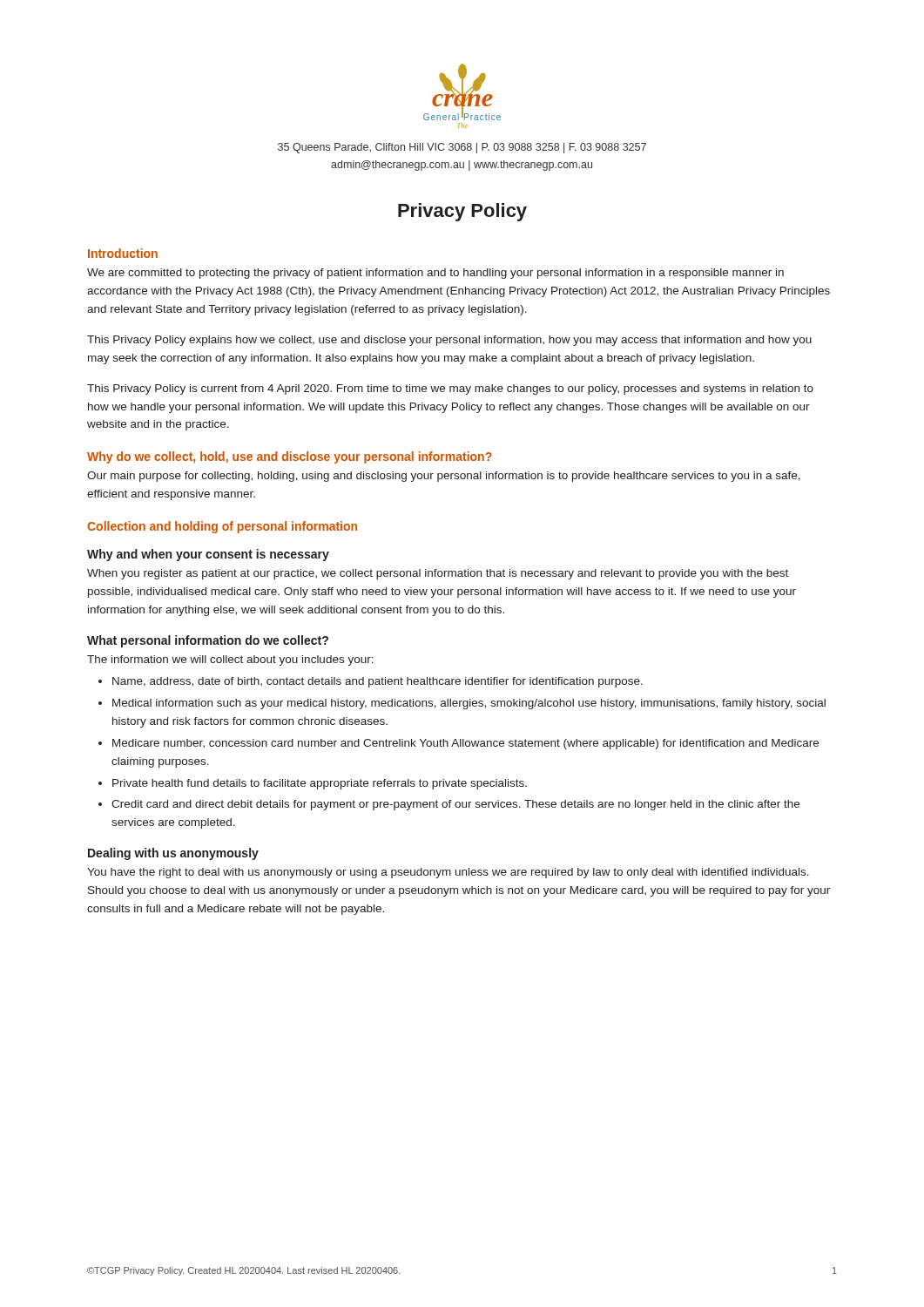Select the block starting "Credit card and direct debit details for payment"
924x1307 pixels.
[456, 813]
